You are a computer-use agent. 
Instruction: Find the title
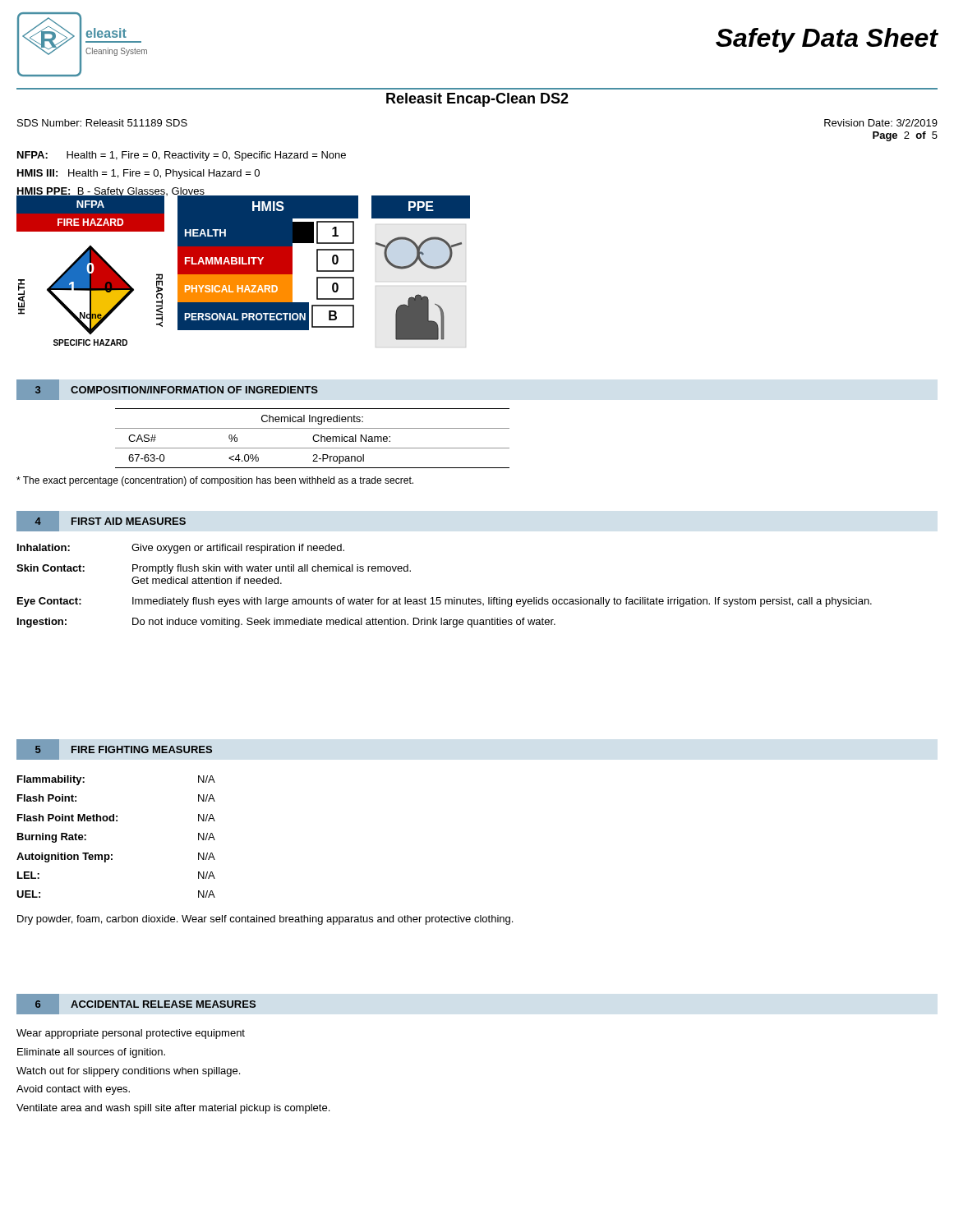(x=826, y=38)
